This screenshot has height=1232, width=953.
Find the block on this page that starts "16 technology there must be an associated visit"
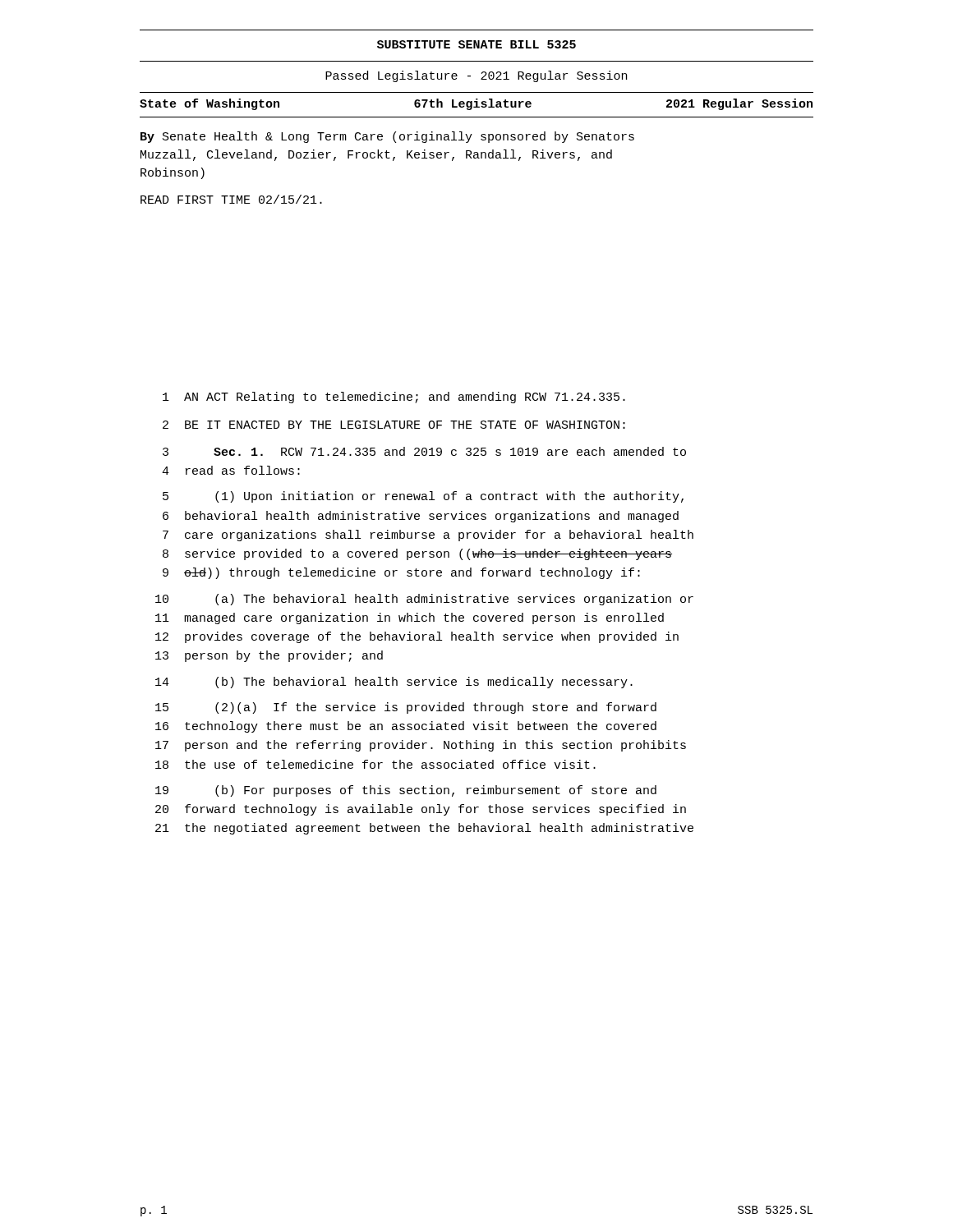[x=476, y=727]
